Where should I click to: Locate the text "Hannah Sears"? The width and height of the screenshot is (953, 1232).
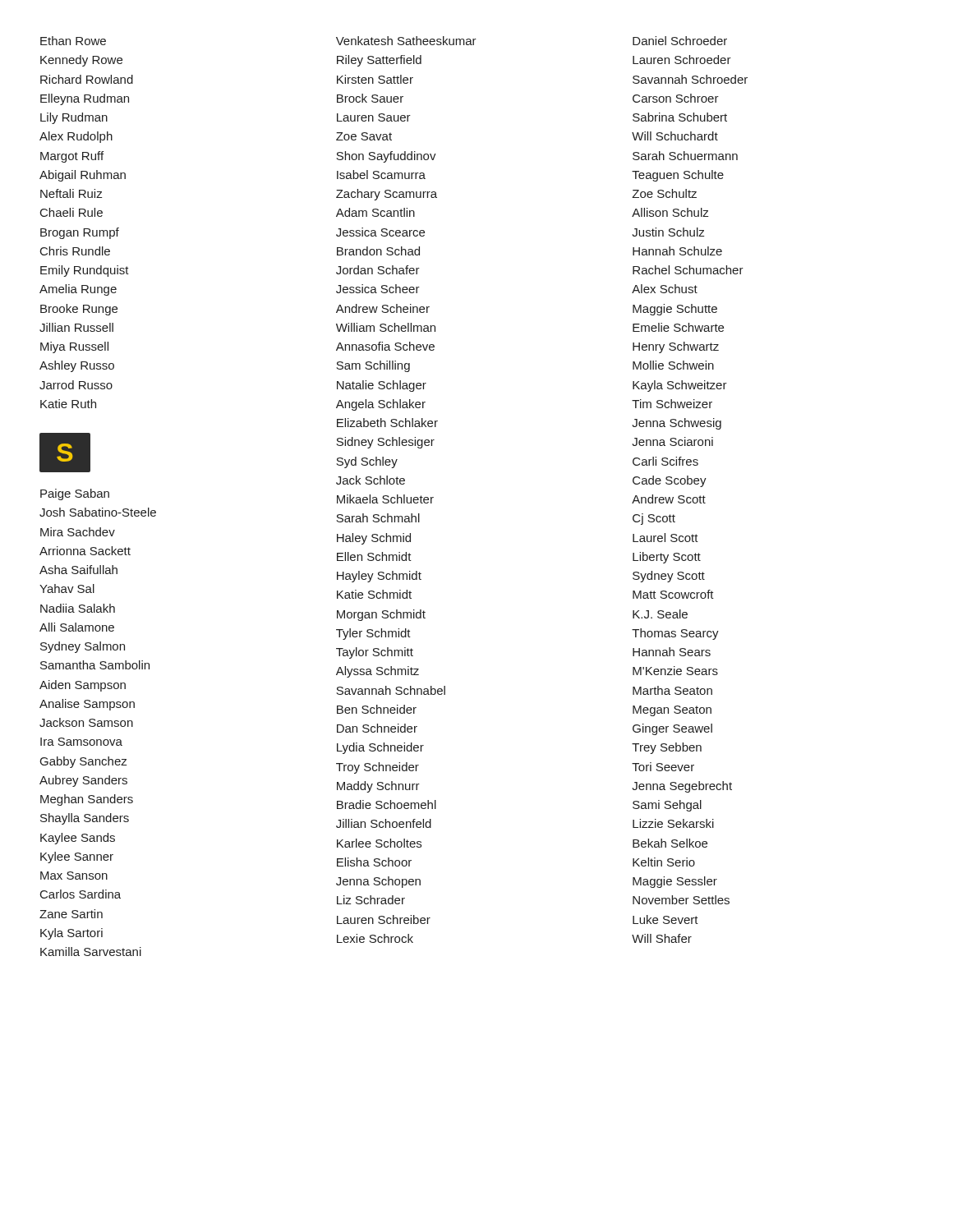pyautogui.click(x=671, y=652)
